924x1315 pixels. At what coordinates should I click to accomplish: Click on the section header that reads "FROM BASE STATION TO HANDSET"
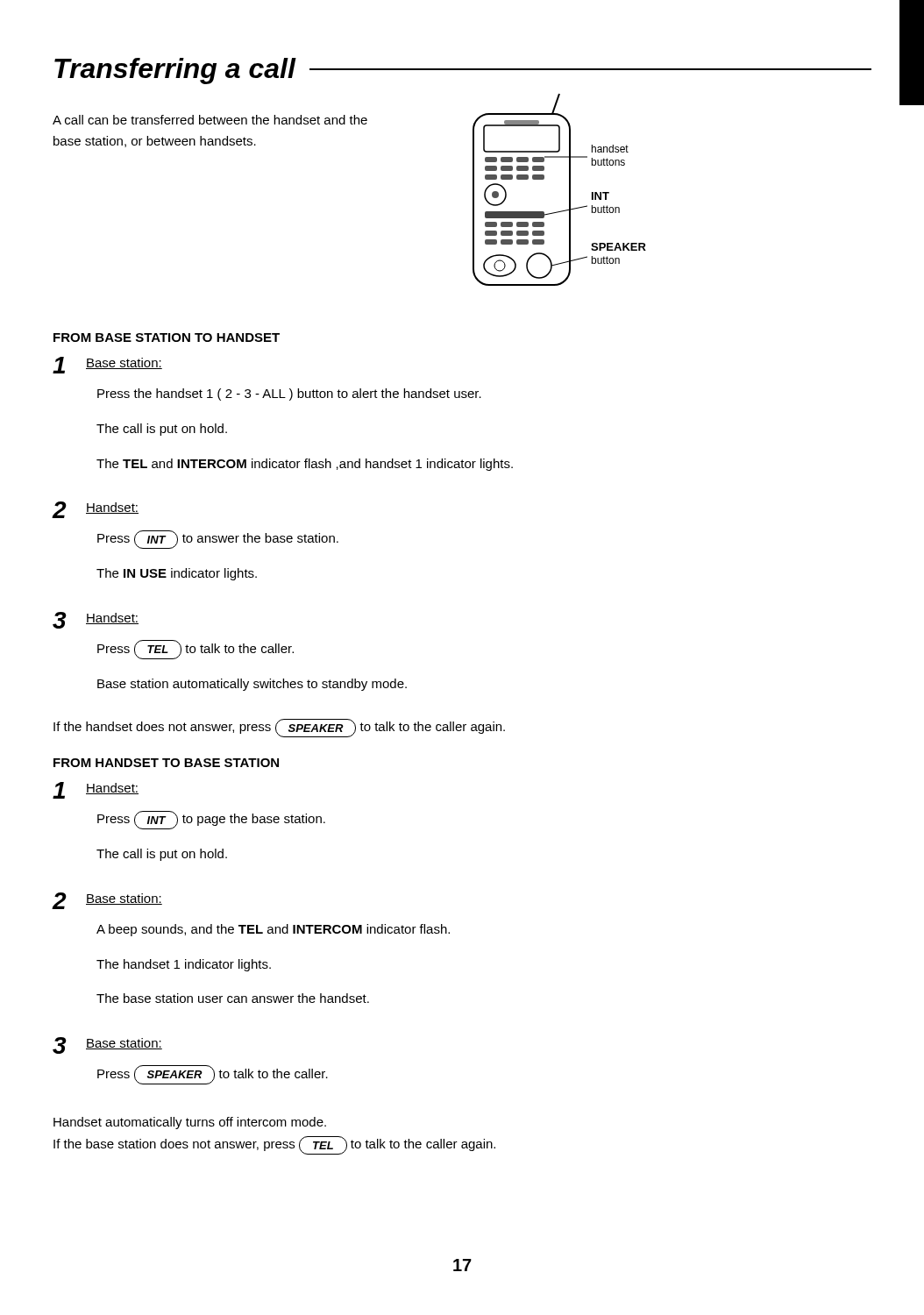pyautogui.click(x=166, y=337)
